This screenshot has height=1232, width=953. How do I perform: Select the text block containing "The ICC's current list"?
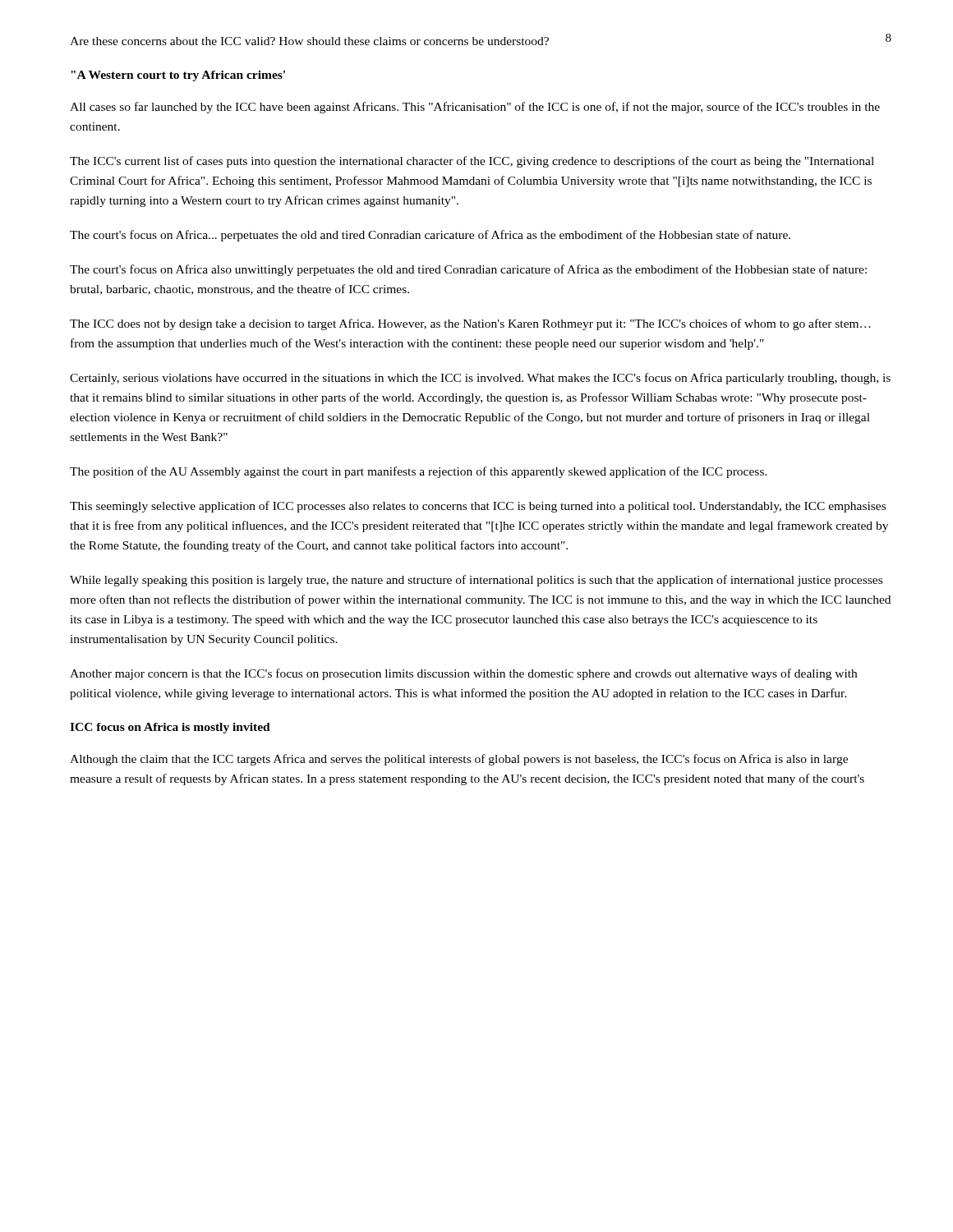[x=472, y=180]
